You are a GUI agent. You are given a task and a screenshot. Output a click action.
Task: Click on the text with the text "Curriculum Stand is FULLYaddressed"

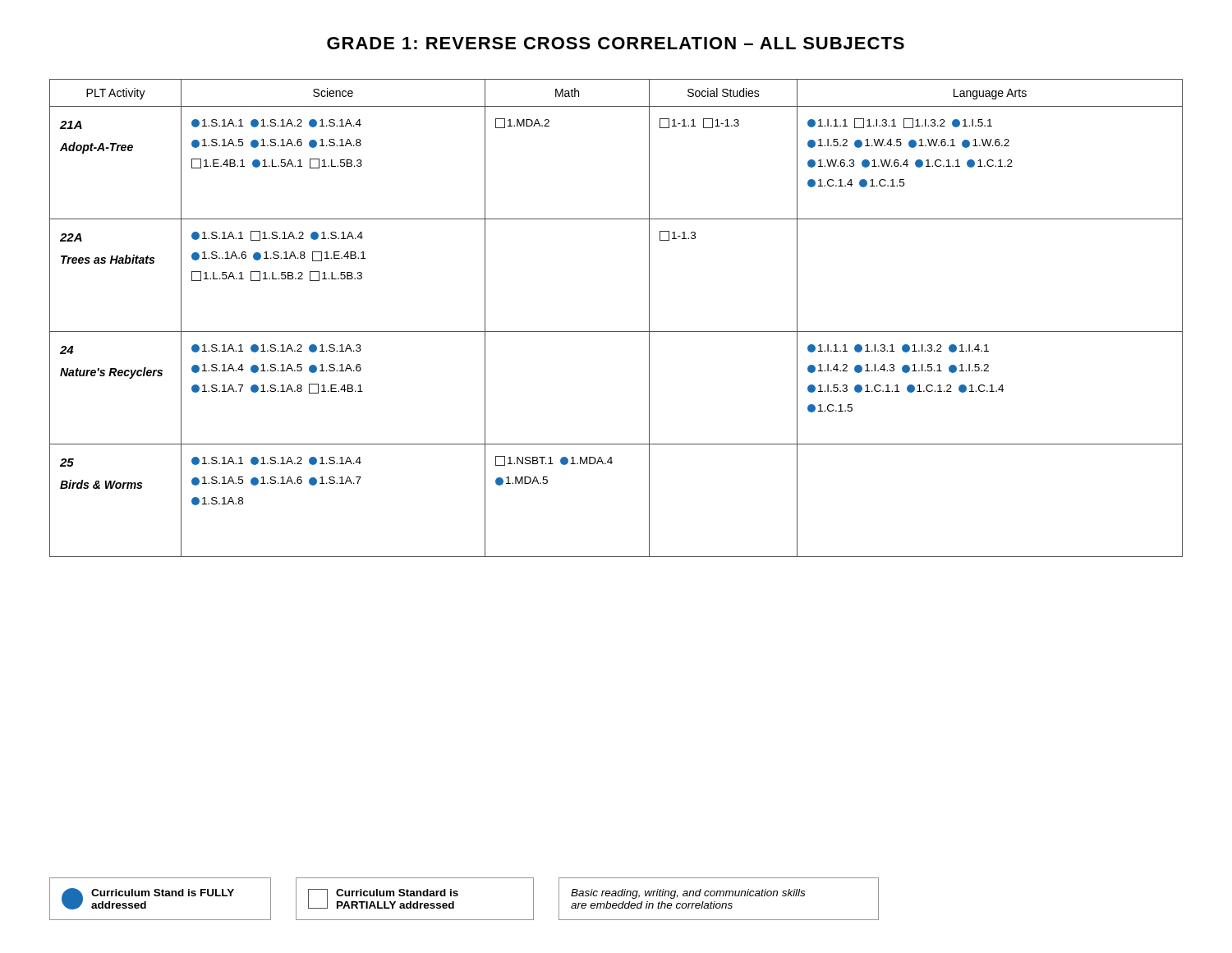148,899
